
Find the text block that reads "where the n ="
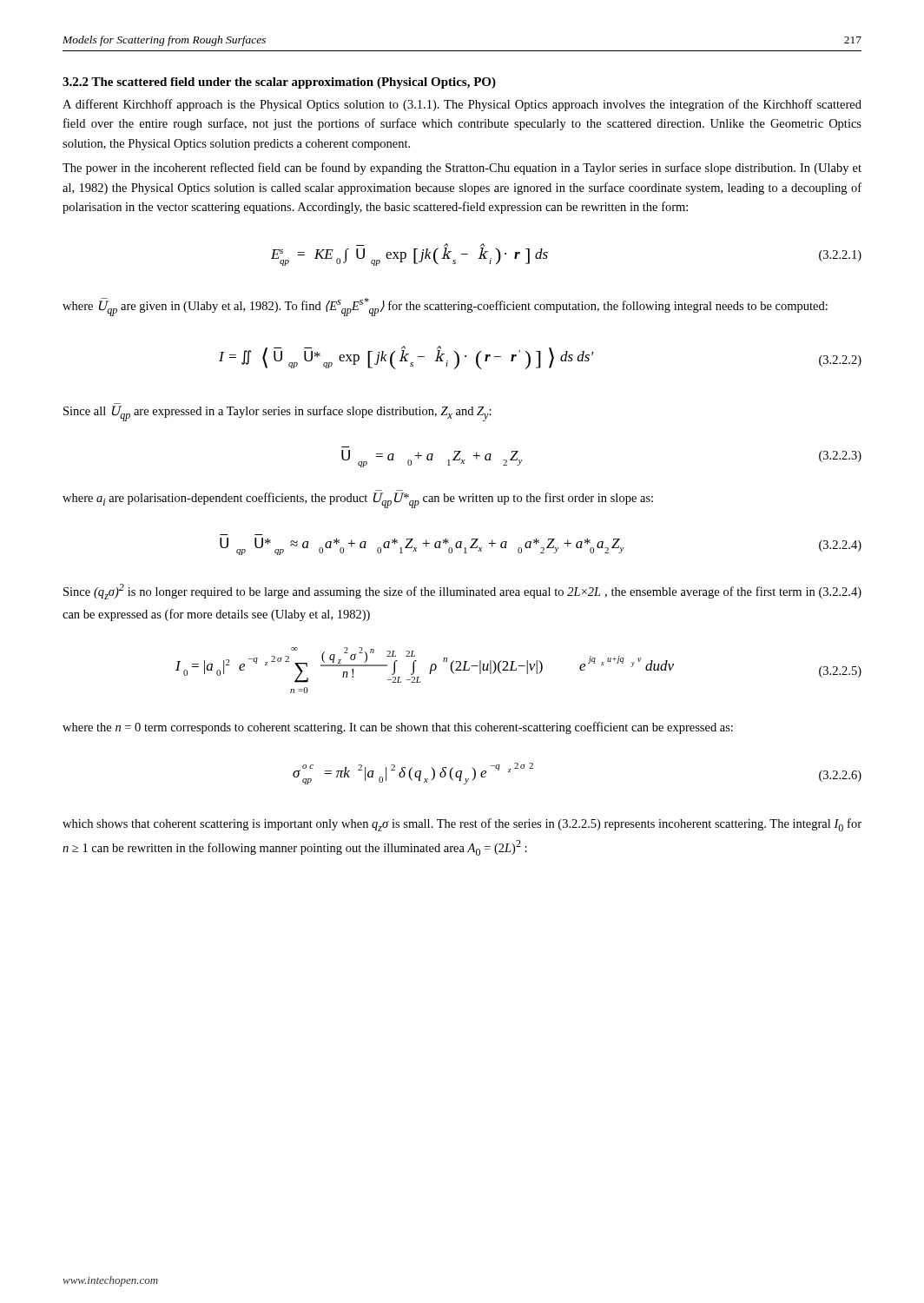(x=398, y=727)
